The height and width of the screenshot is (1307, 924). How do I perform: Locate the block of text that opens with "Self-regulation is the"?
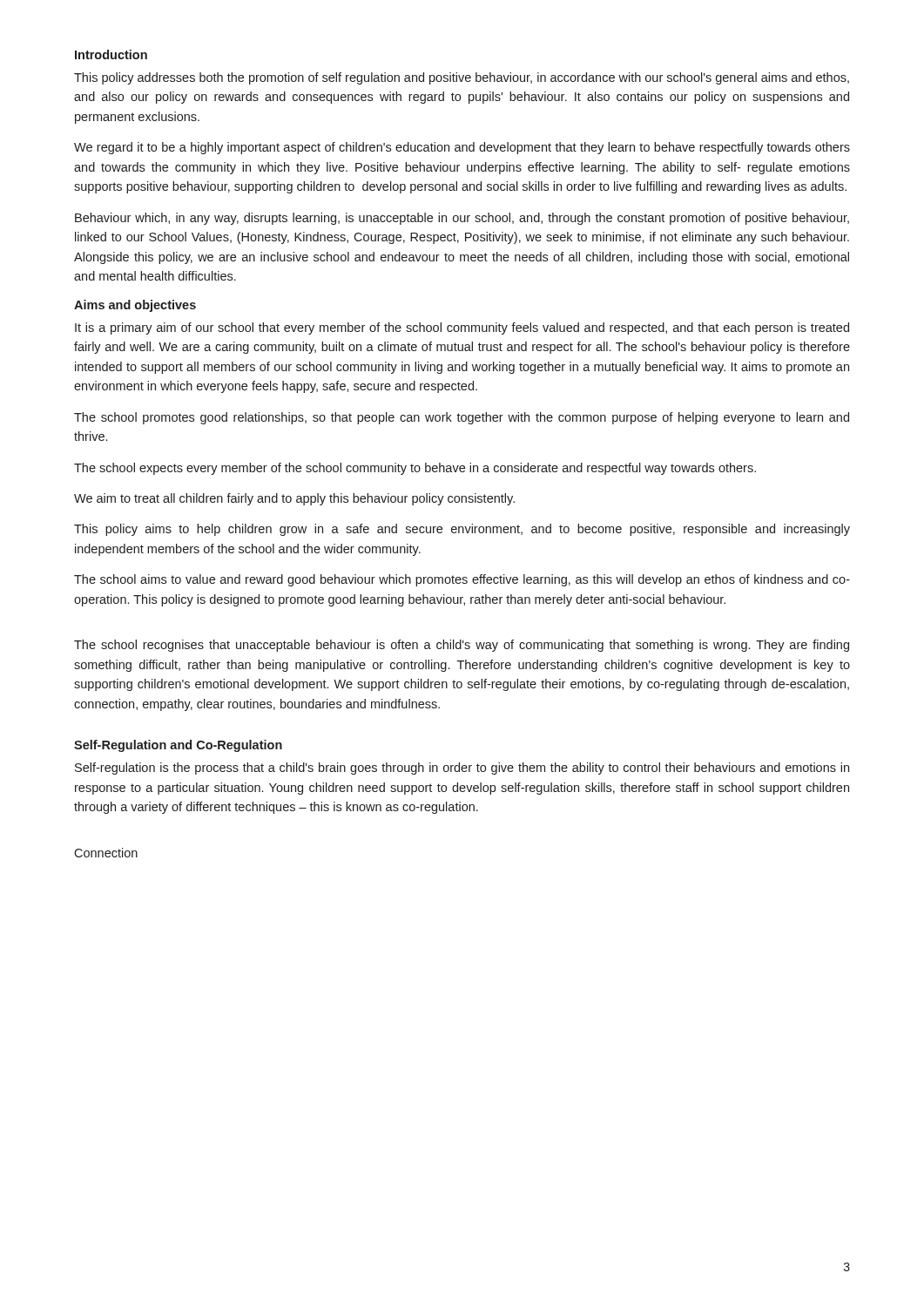pyautogui.click(x=462, y=787)
